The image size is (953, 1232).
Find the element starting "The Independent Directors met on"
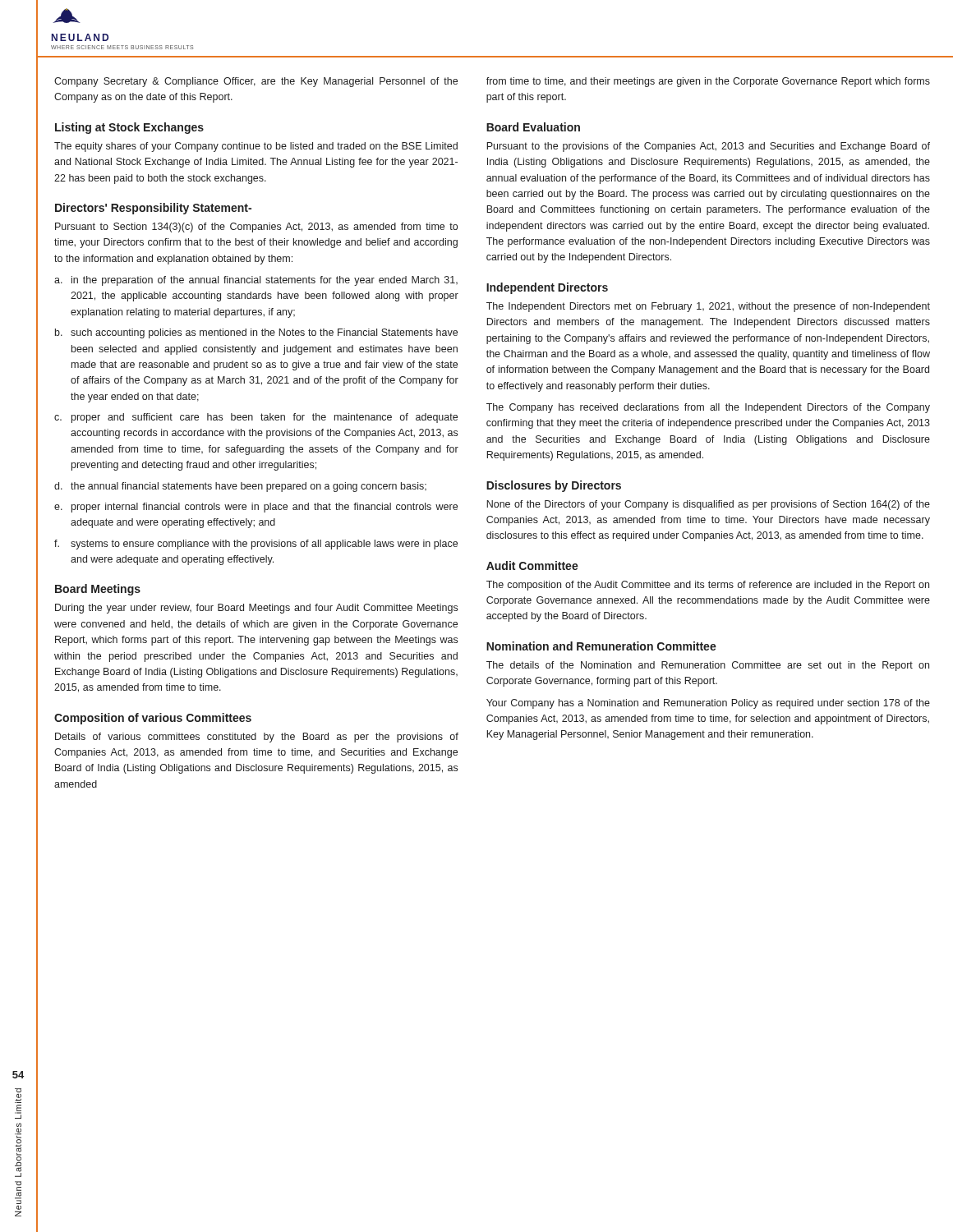708,346
